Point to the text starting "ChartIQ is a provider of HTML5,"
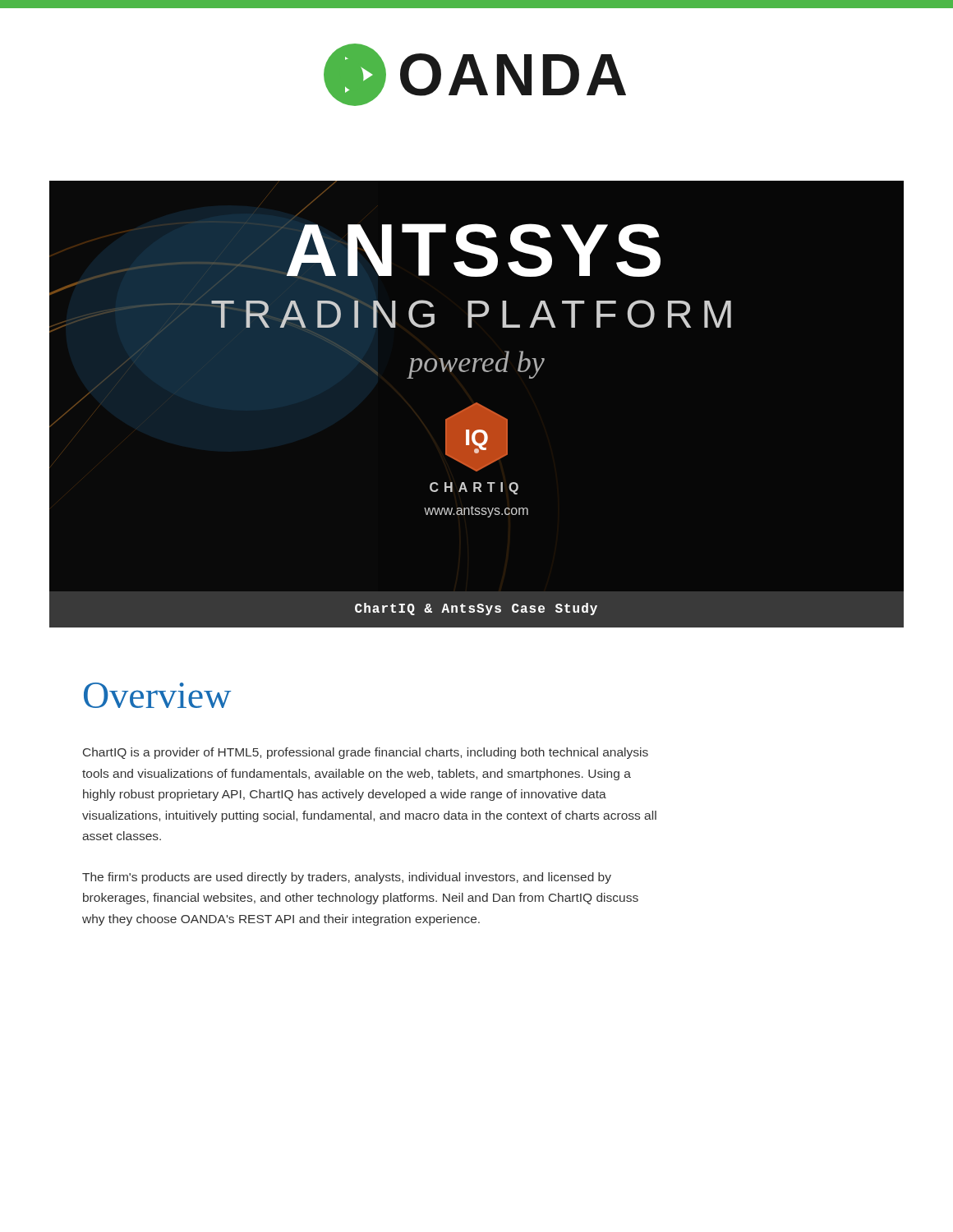The height and width of the screenshot is (1232, 953). tap(370, 794)
